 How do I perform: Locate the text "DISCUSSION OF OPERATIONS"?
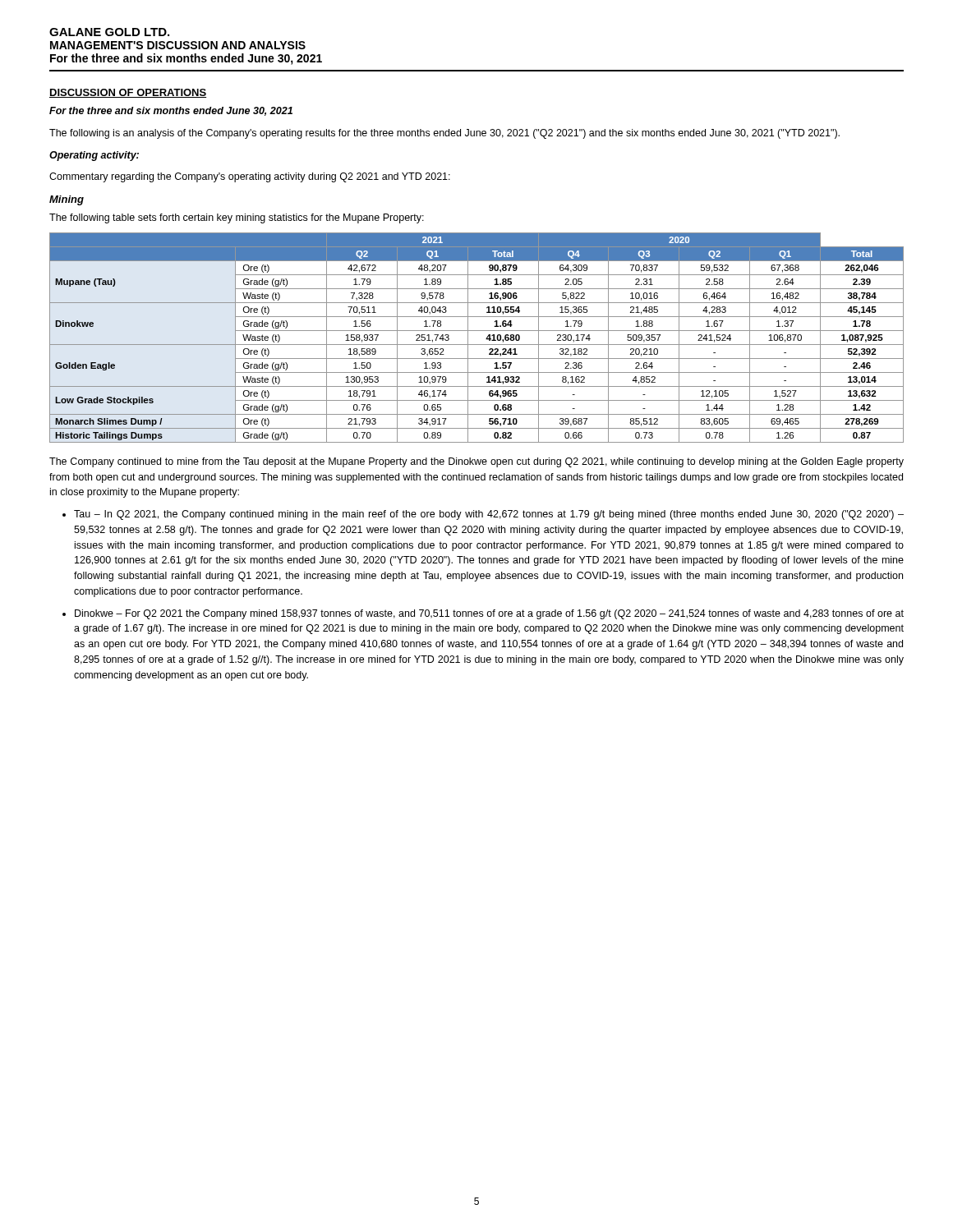pyautogui.click(x=128, y=92)
